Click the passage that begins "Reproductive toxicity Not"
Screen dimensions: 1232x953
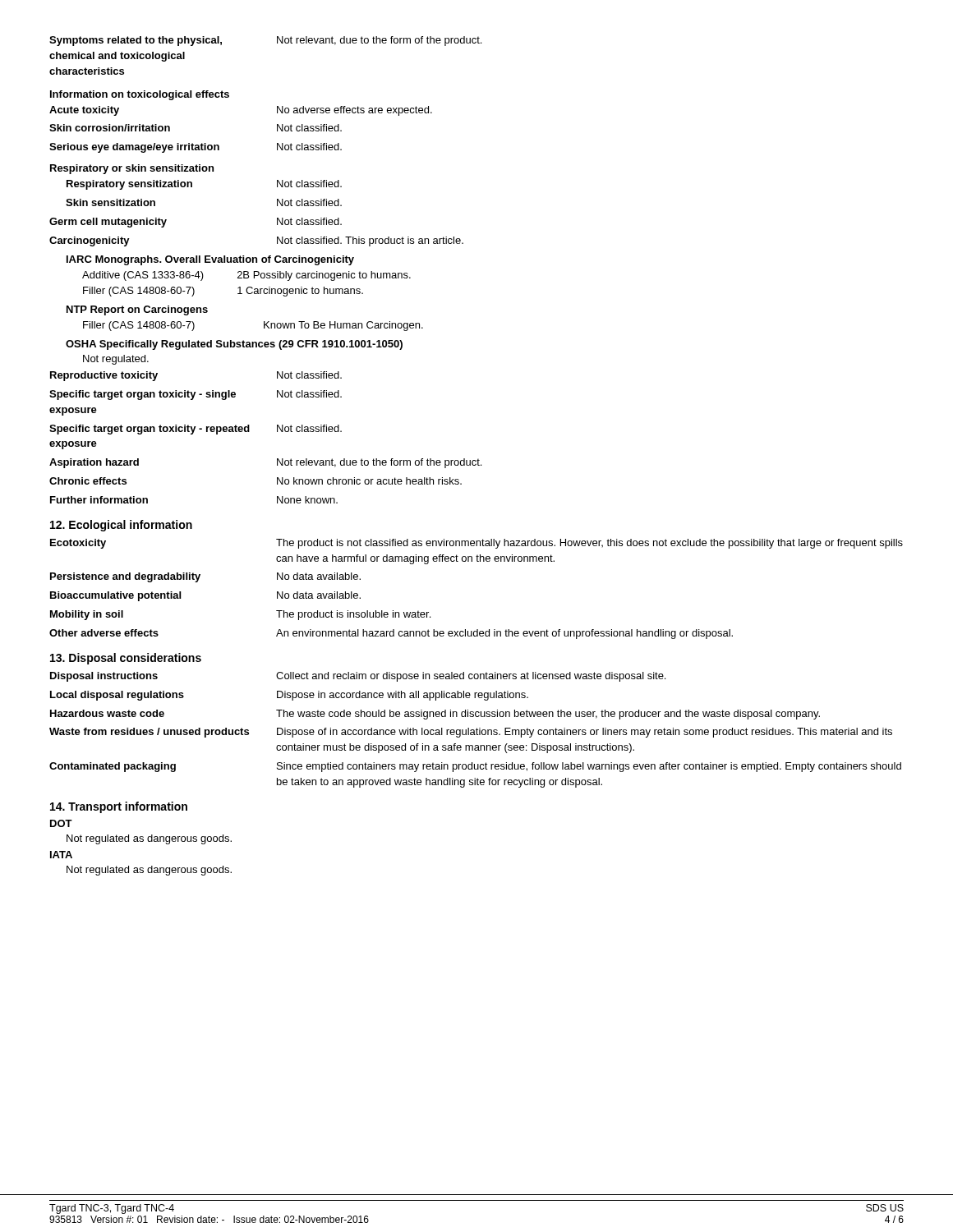(x=101, y=376)
